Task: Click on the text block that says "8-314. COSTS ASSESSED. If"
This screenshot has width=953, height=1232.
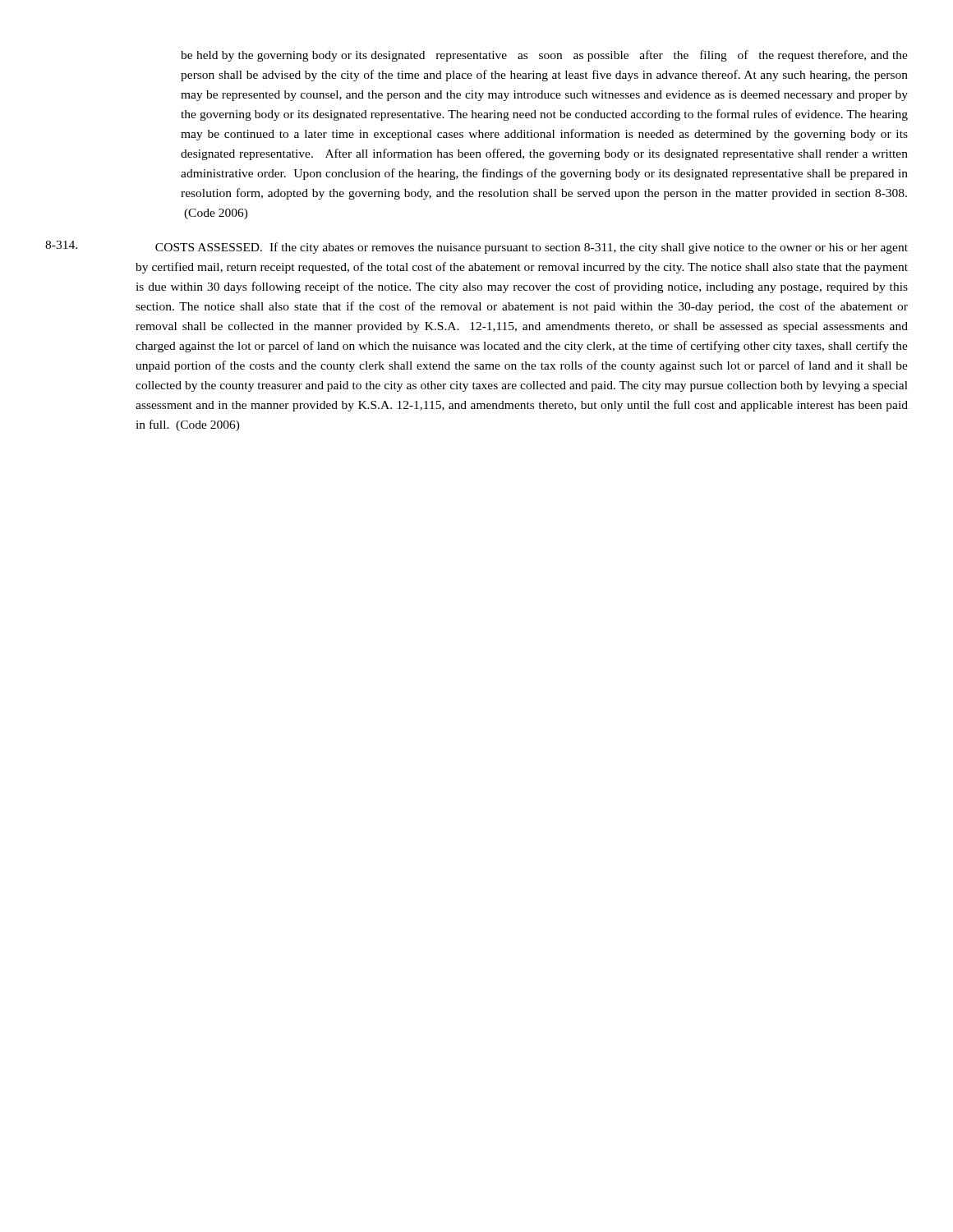Action: [476, 336]
